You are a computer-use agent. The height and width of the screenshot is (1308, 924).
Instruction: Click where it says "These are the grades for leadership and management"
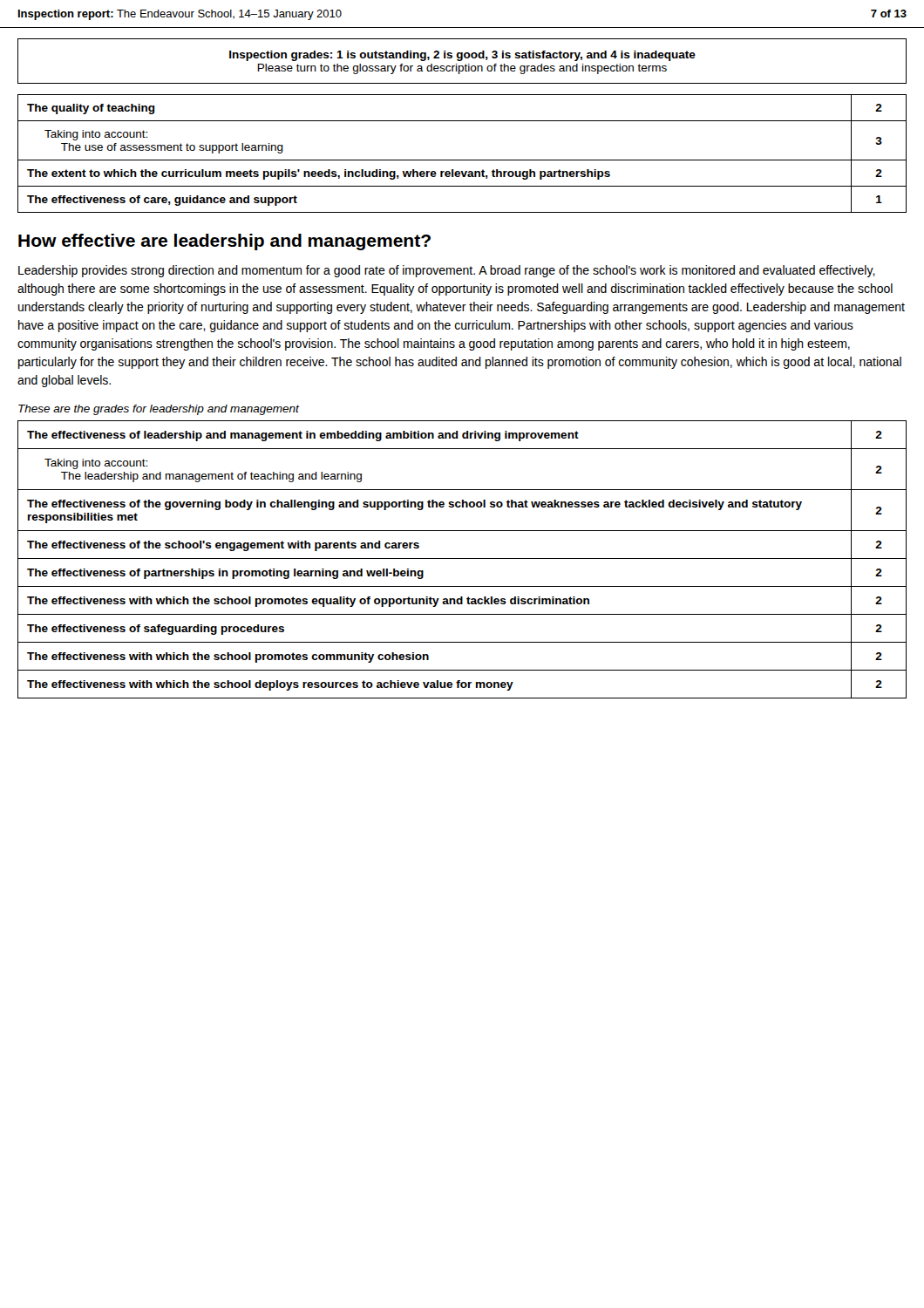click(158, 408)
